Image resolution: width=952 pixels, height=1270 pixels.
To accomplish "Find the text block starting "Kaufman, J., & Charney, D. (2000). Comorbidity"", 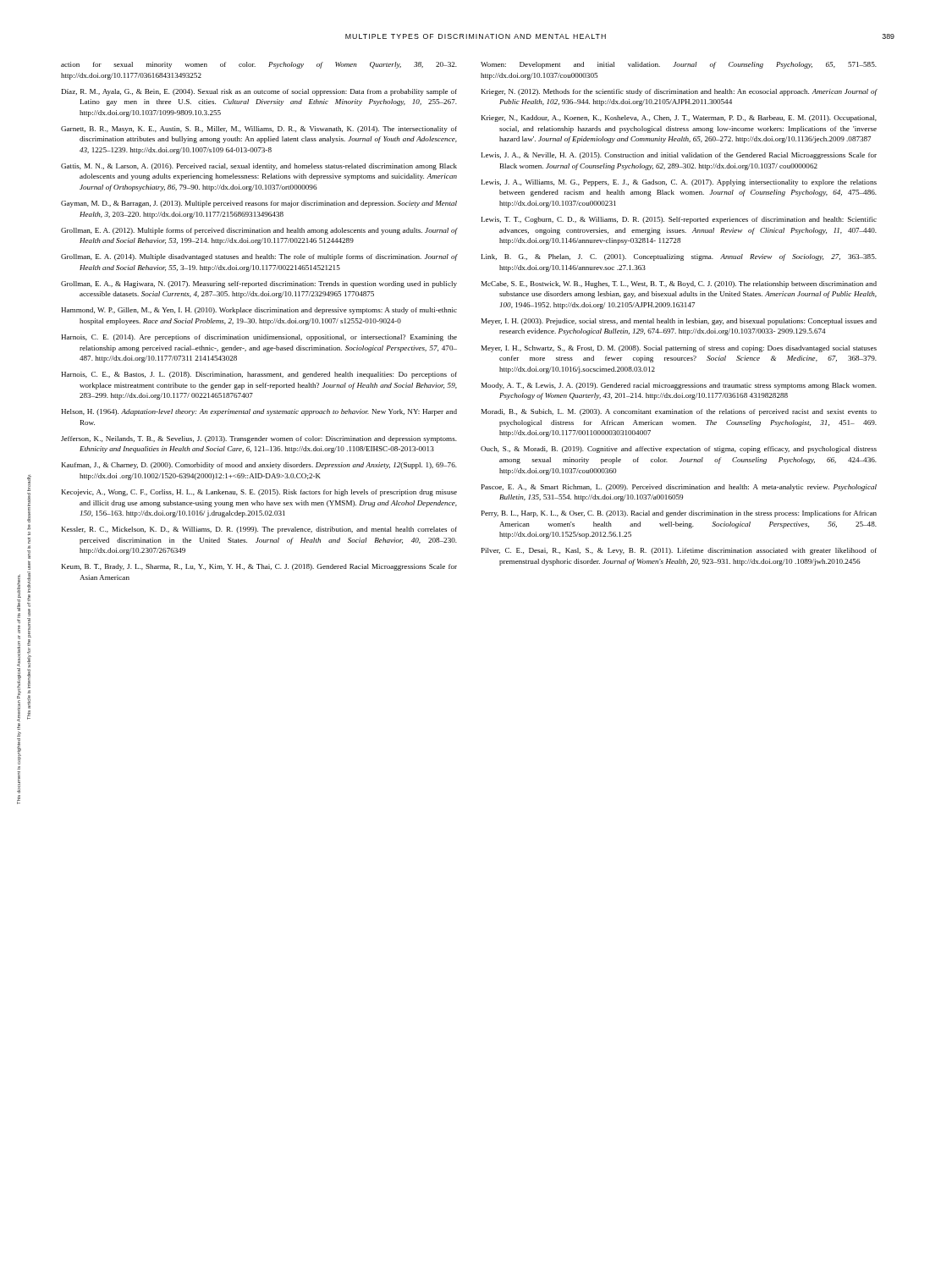I will [259, 471].
